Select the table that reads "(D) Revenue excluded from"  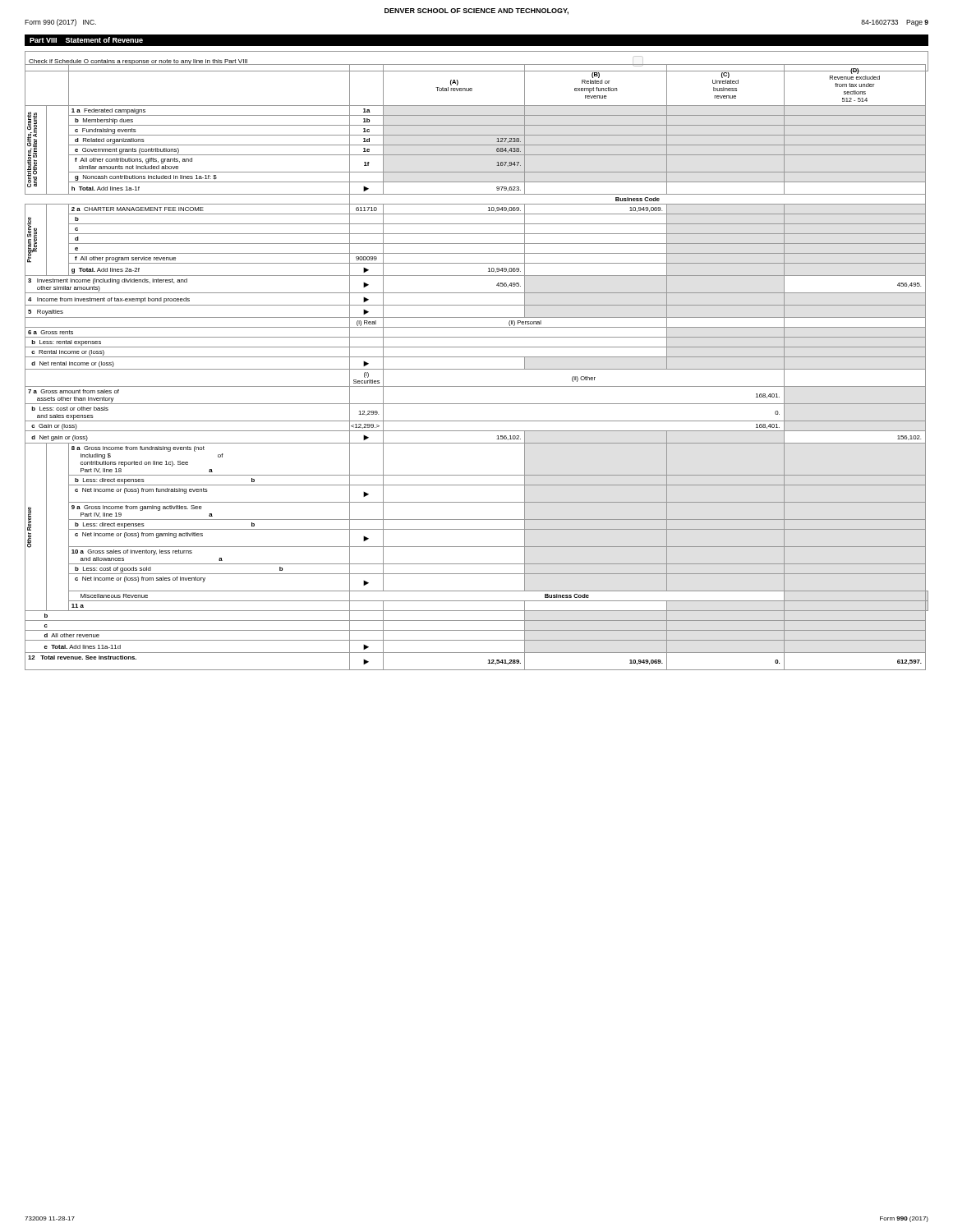(476, 367)
